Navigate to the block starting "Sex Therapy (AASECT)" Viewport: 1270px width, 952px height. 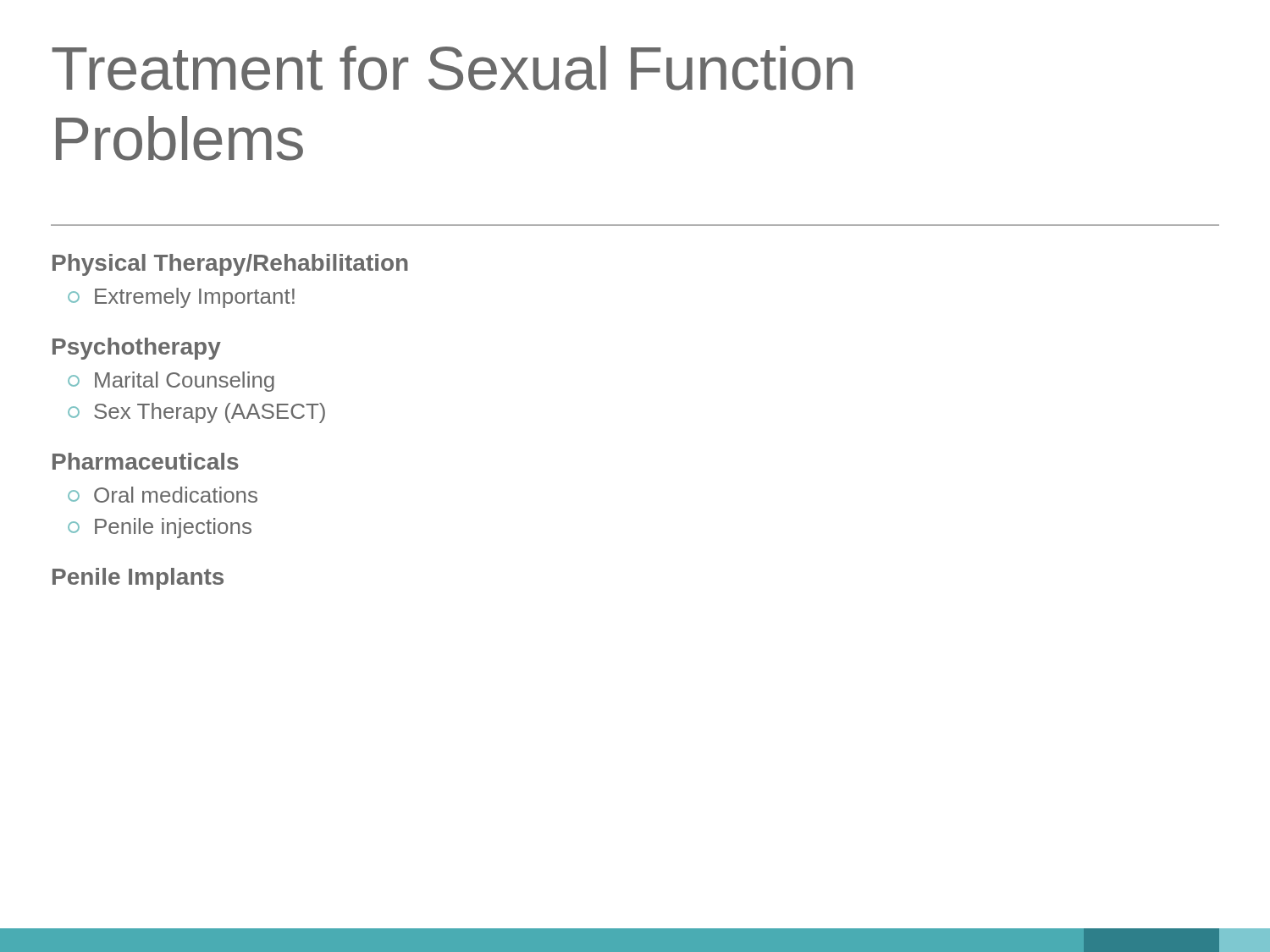pos(197,411)
